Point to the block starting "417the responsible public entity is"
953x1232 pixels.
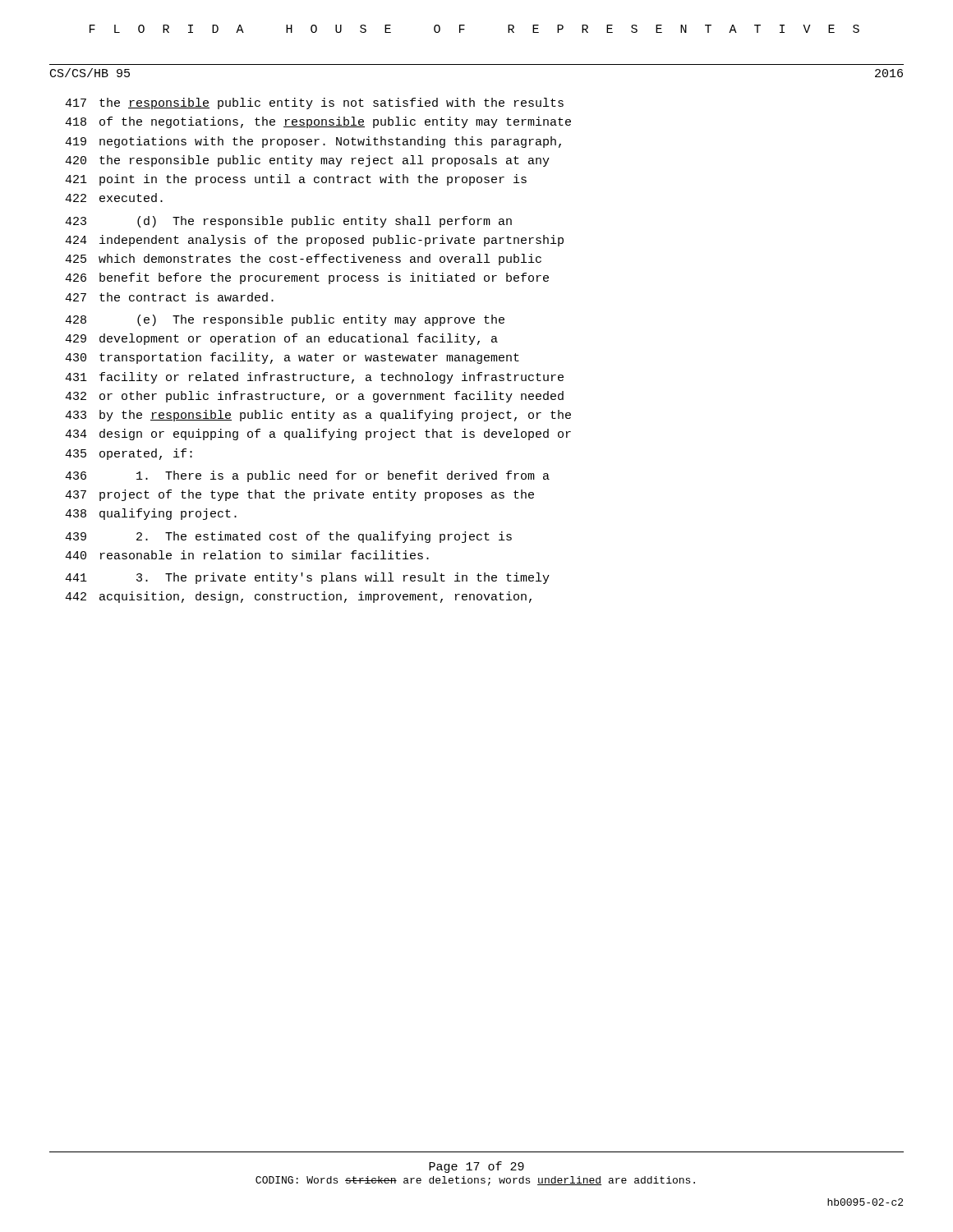point(476,152)
